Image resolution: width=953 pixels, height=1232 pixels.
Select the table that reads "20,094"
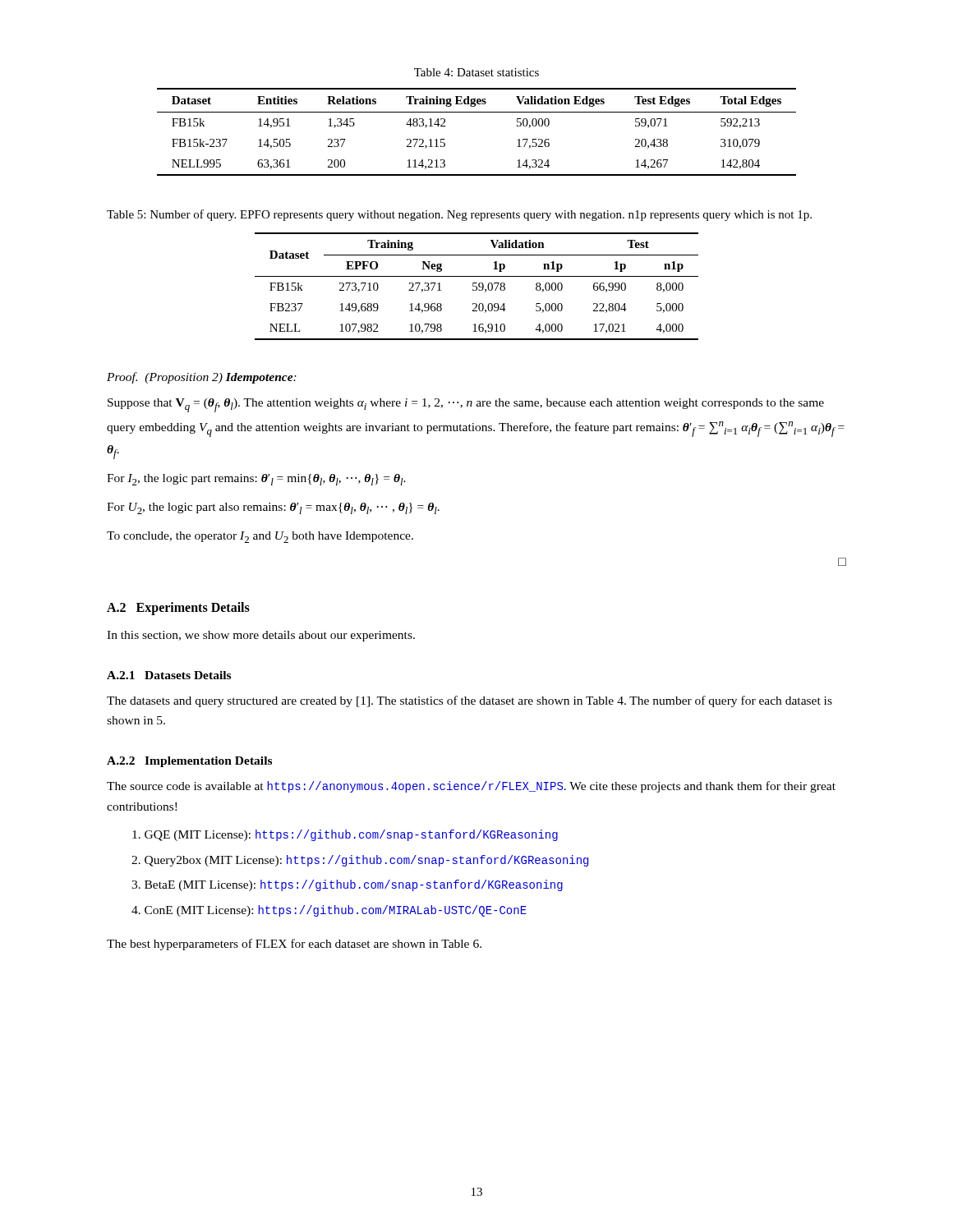click(476, 286)
